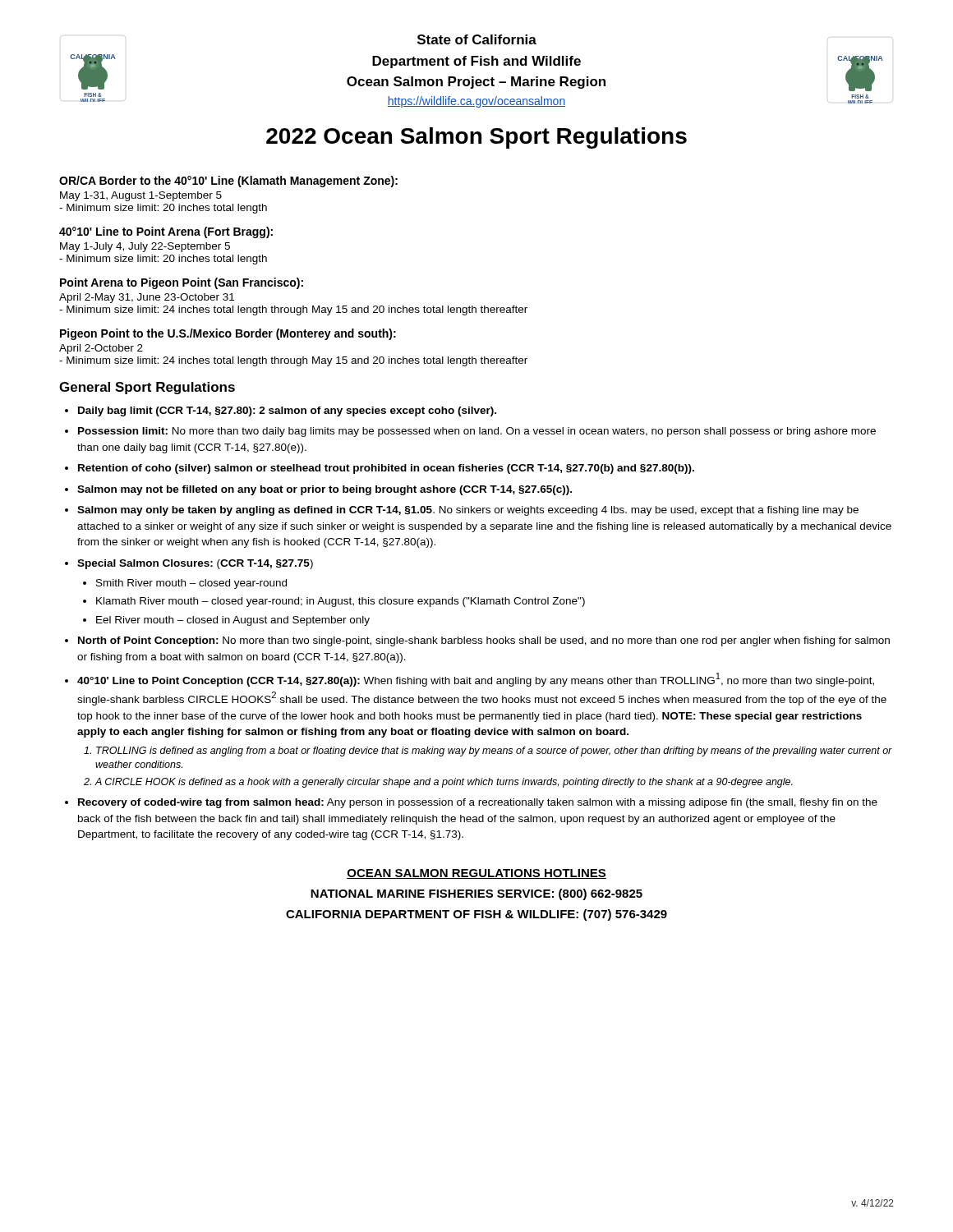Find "Point Arena to Pigeon Point (San Francisco):" on this page
Viewport: 953px width, 1232px height.
[x=182, y=282]
